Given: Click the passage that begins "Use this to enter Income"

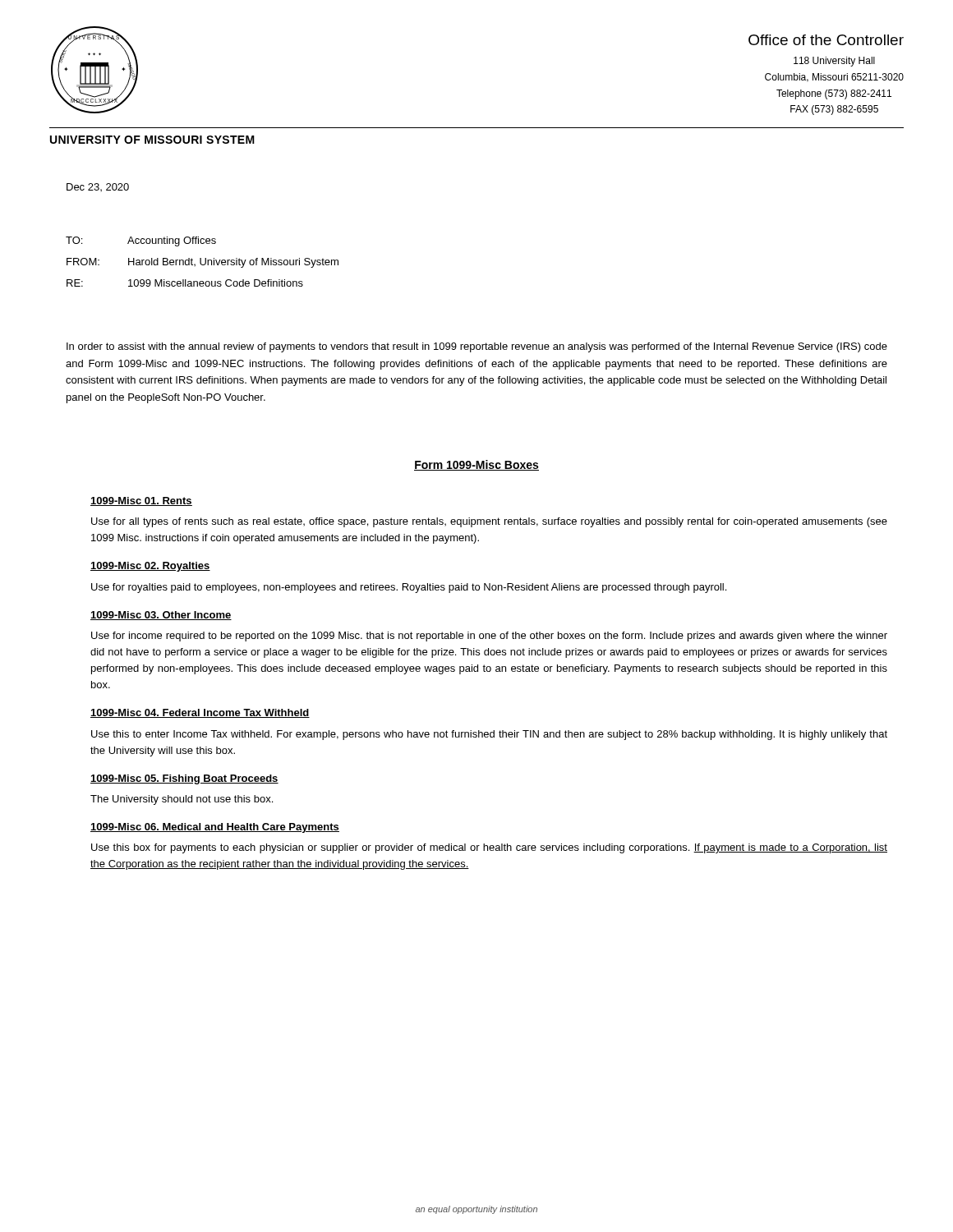Looking at the screenshot, I should pos(489,742).
